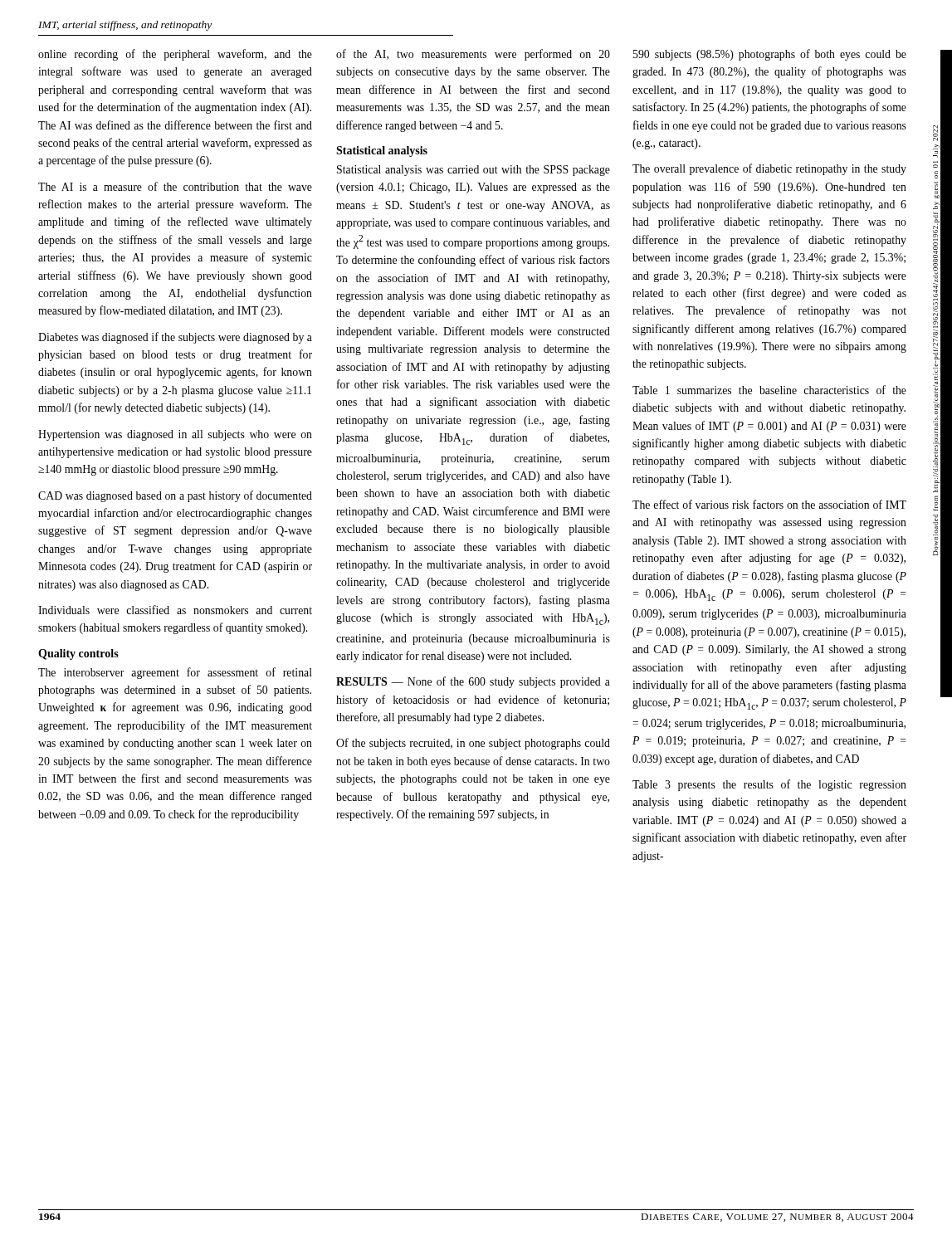Viewport: 952px width, 1245px height.
Task: Locate the block of text that opens with "of the AI, two measurements were performed"
Action: pos(473,90)
